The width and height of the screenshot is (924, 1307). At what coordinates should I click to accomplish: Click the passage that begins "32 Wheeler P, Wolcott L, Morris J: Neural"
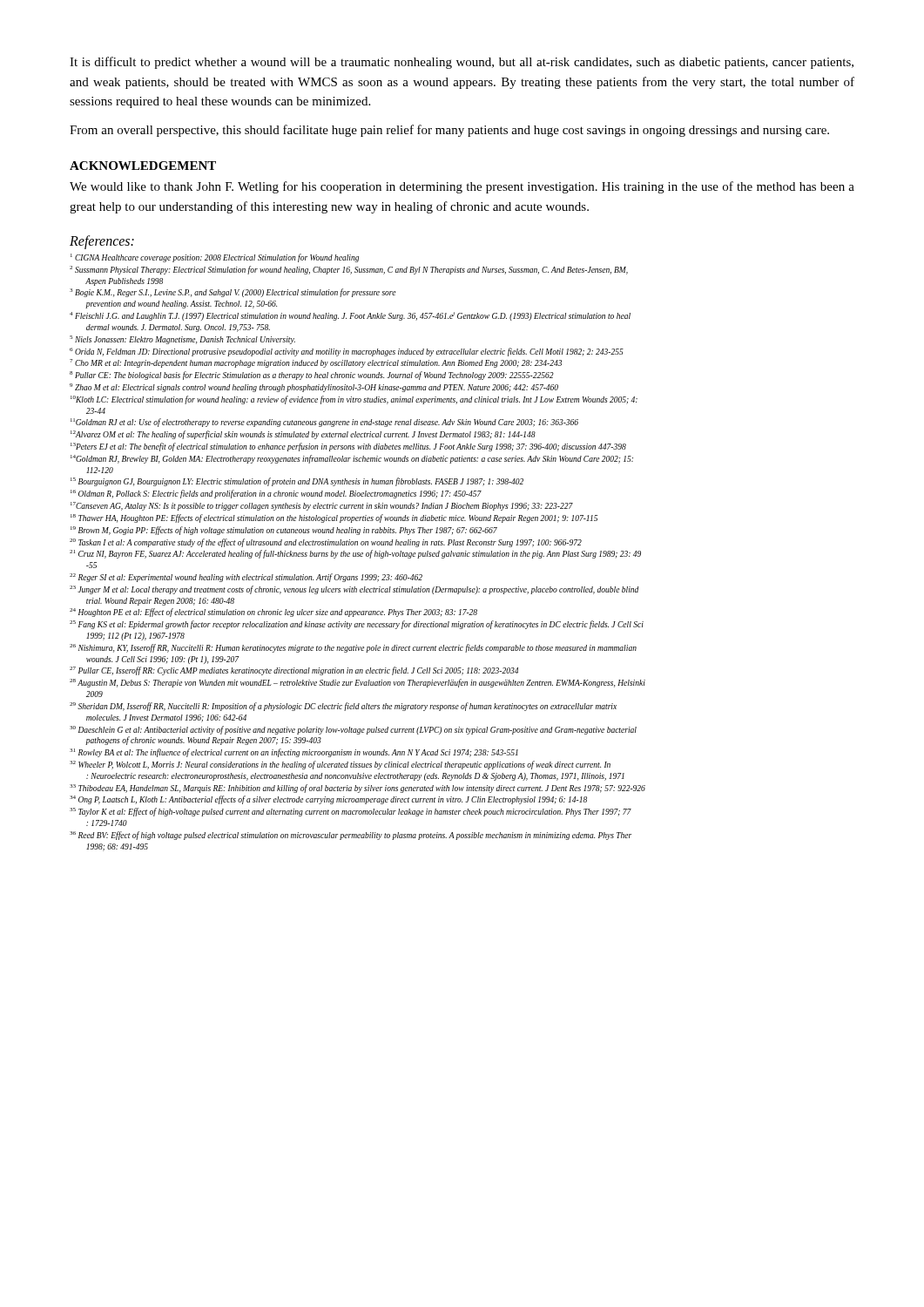click(x=347, y=770)
